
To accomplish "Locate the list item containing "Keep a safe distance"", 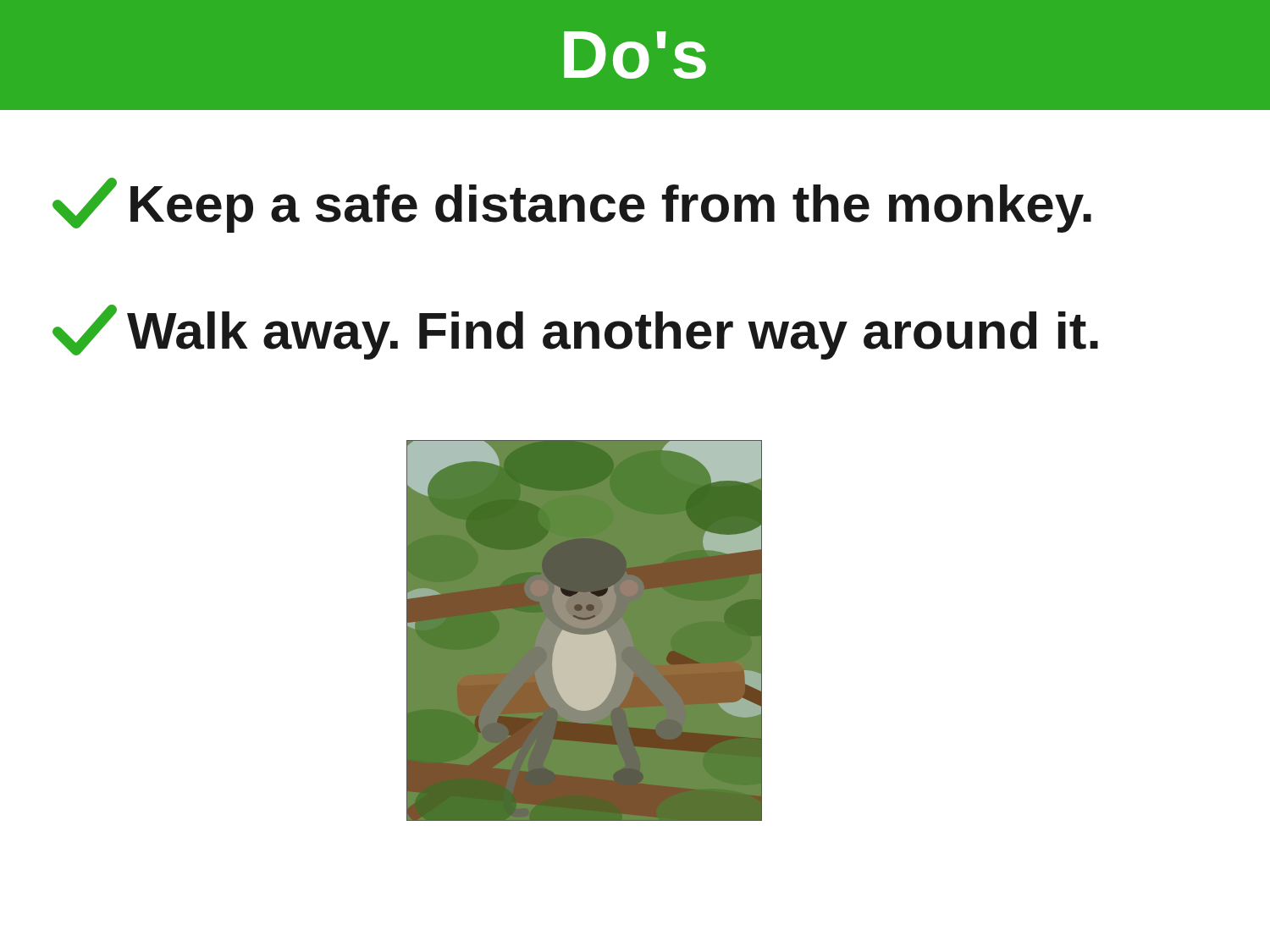I will 573,203.
